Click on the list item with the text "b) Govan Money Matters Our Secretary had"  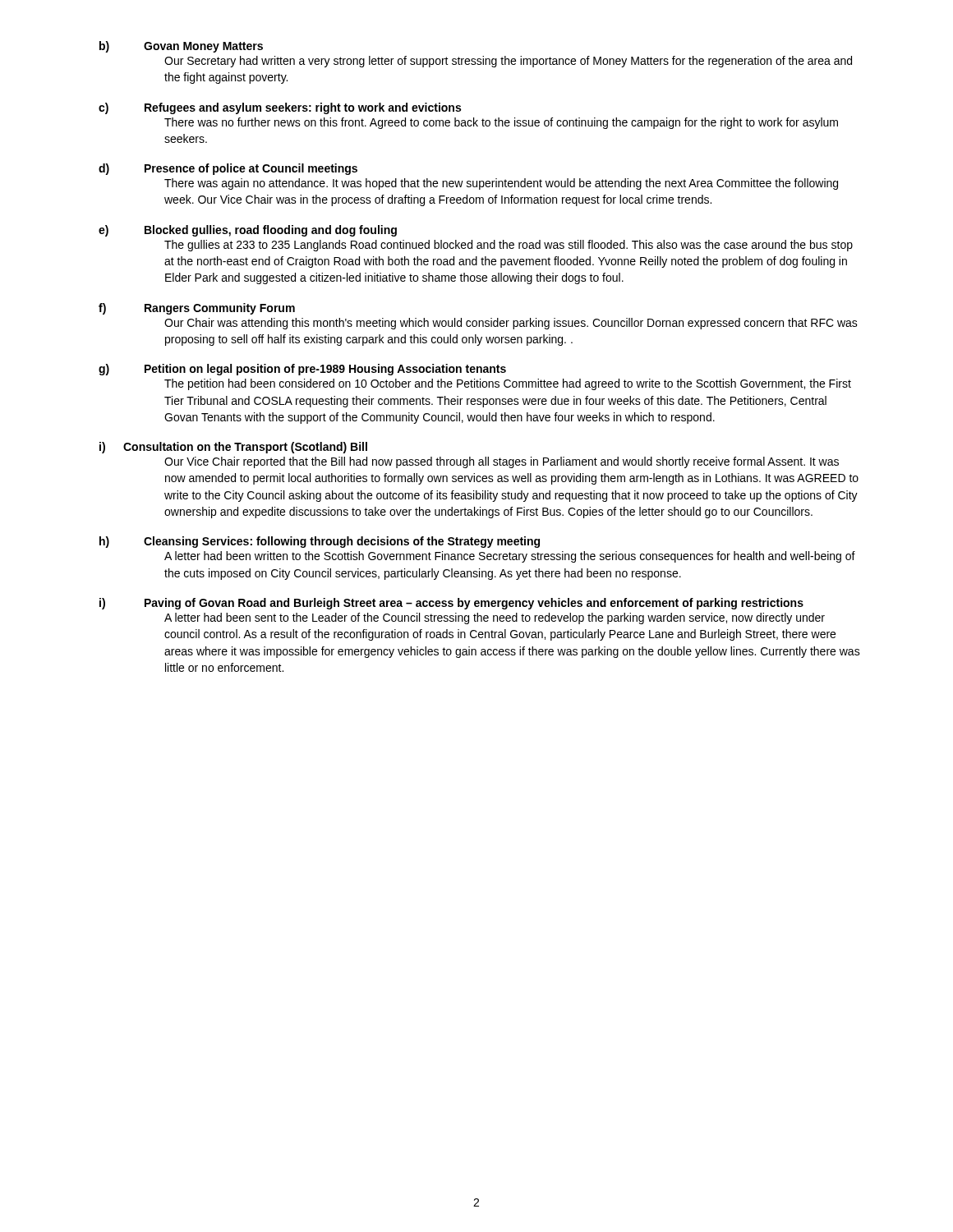tap(481, 63)
